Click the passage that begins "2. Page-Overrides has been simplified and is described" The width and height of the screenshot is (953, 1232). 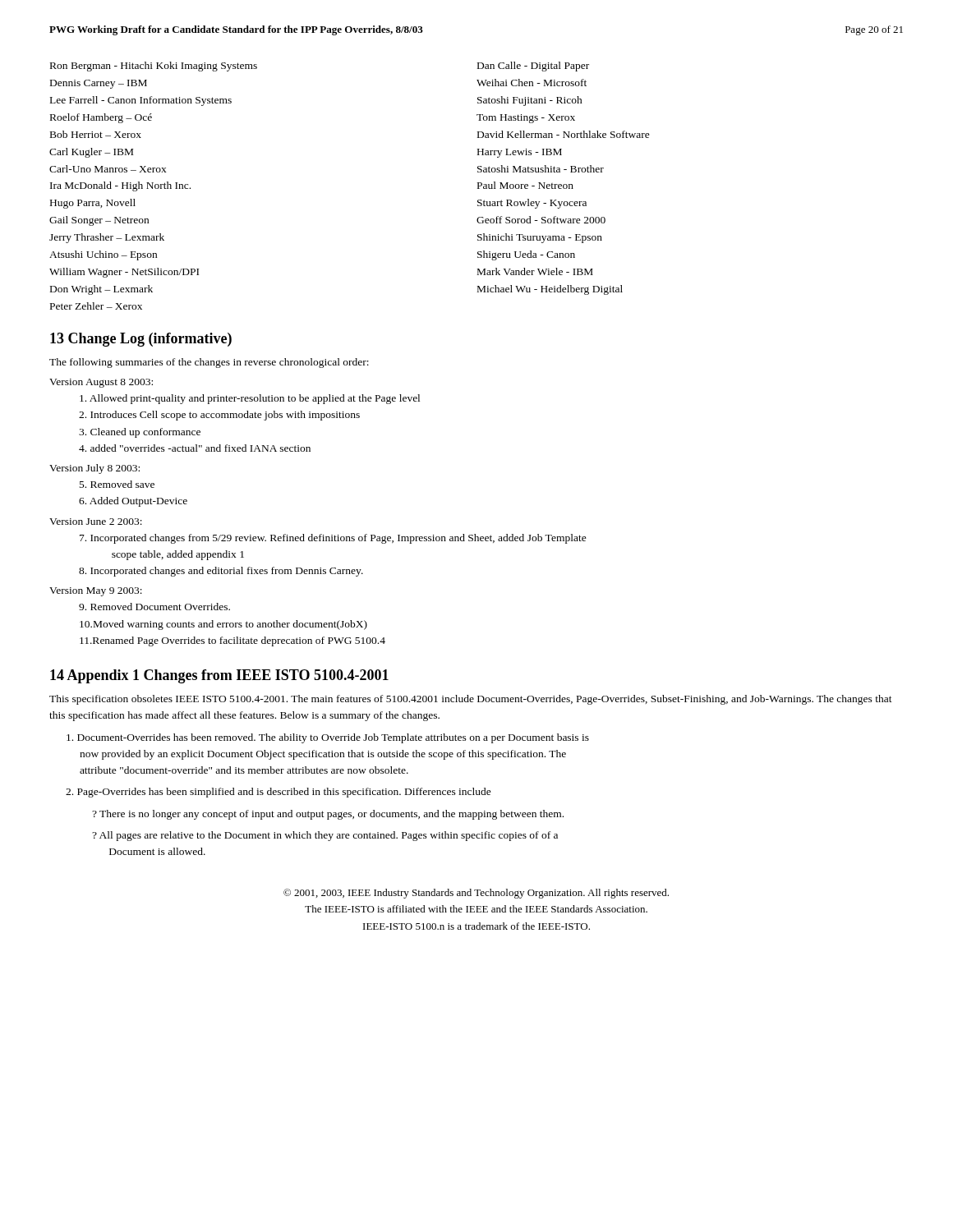coord(278,792)
